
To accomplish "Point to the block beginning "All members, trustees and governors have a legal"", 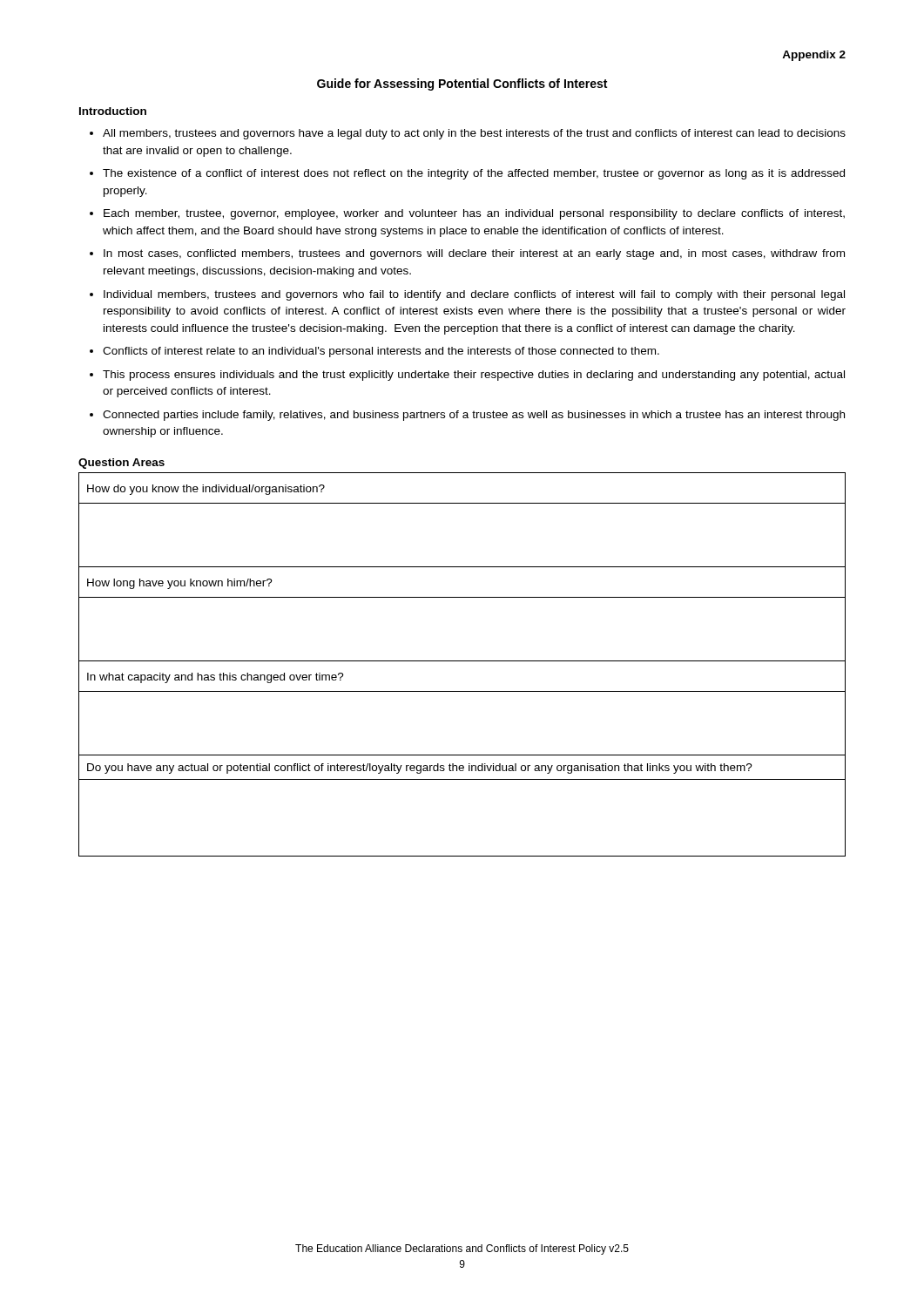I will tap(474, 141).
